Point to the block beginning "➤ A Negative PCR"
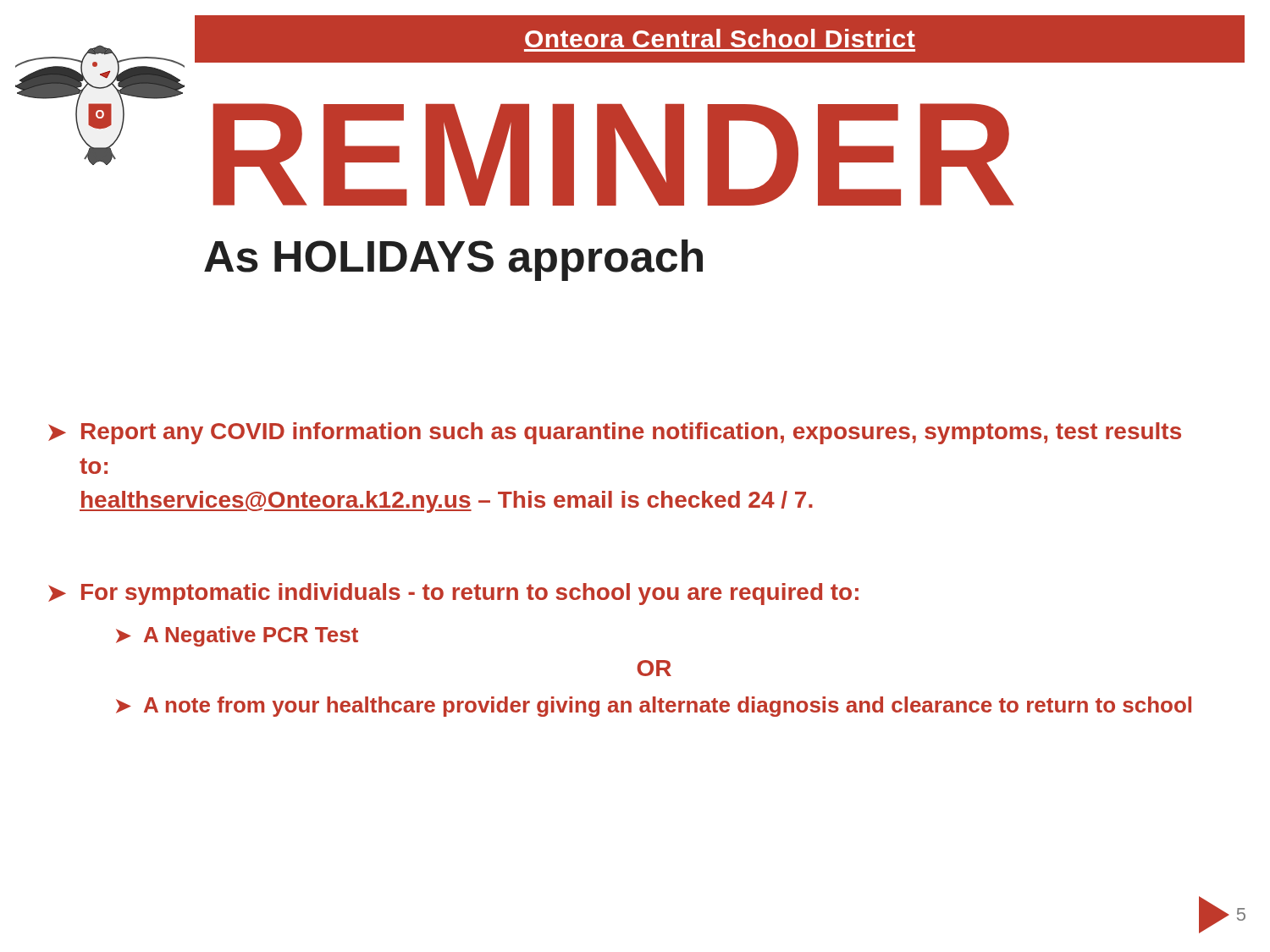Image resolution: width=1270 pixels, height=952 pixels. 236,635
